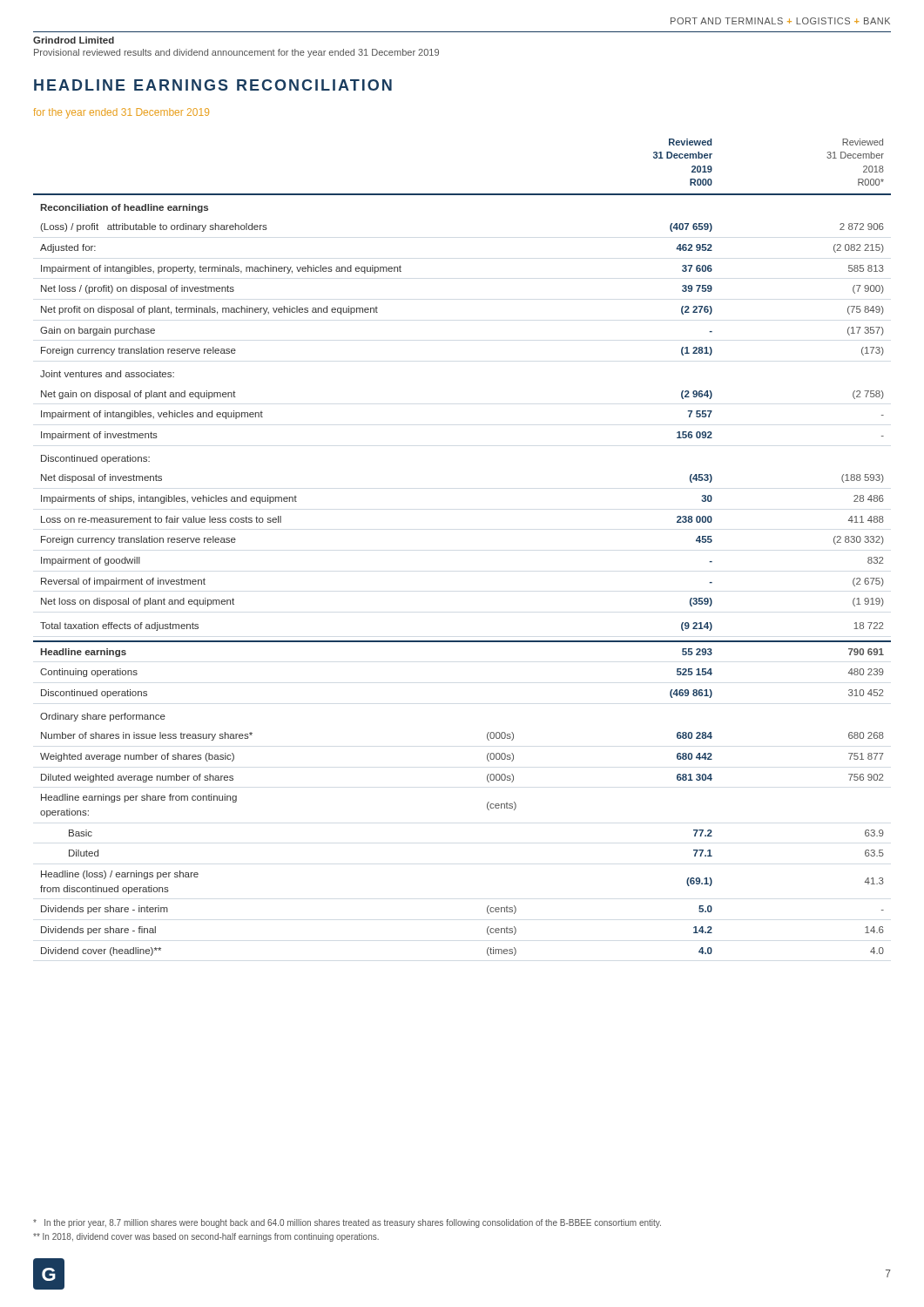Click on the section header that reads "for the year ended 31 December"

(121, 112)
